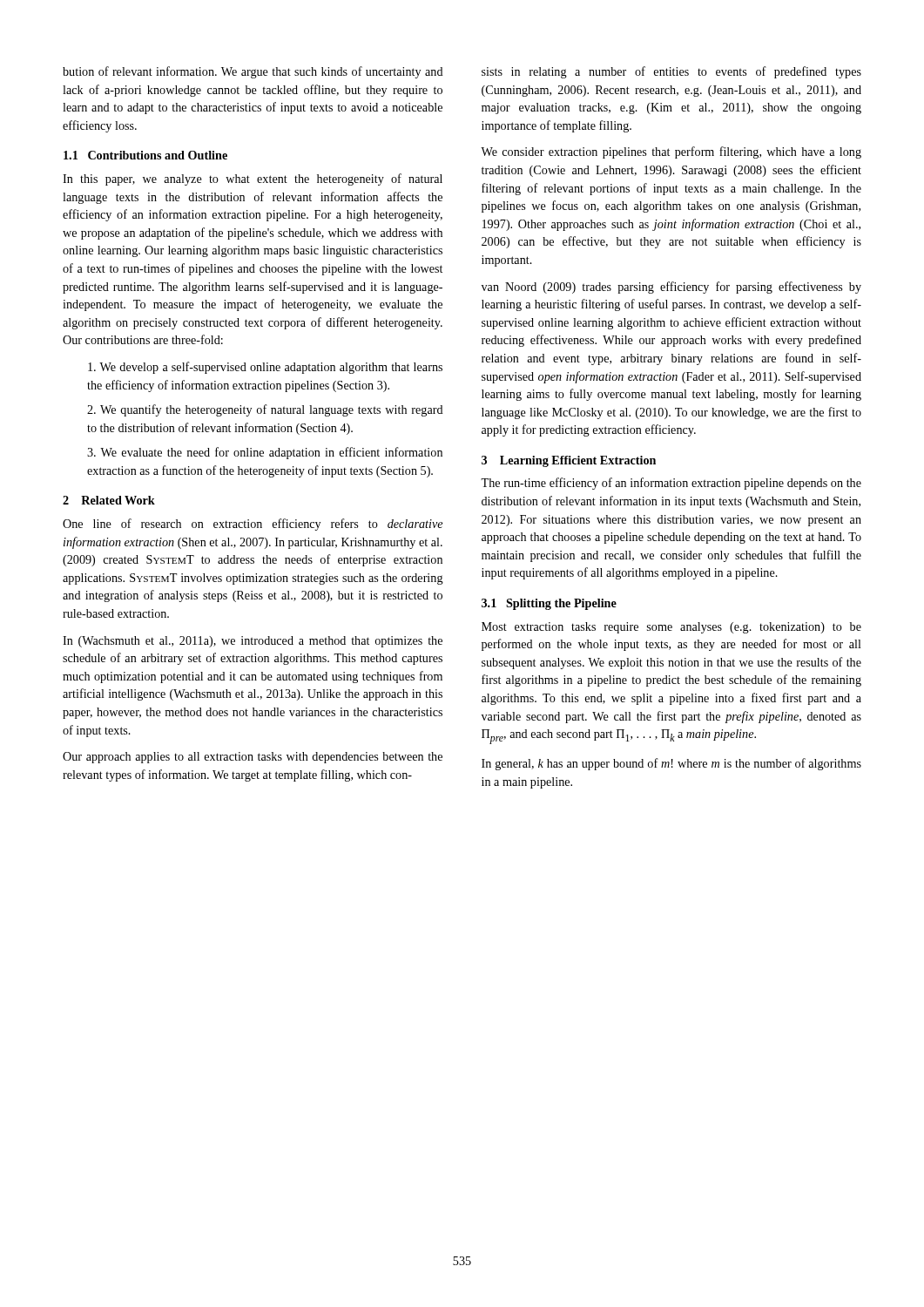Select the passage starting "2. We quantify the heterogeneity of natural language"
The image size is (924, 1307).
click(x=265, y=419)
